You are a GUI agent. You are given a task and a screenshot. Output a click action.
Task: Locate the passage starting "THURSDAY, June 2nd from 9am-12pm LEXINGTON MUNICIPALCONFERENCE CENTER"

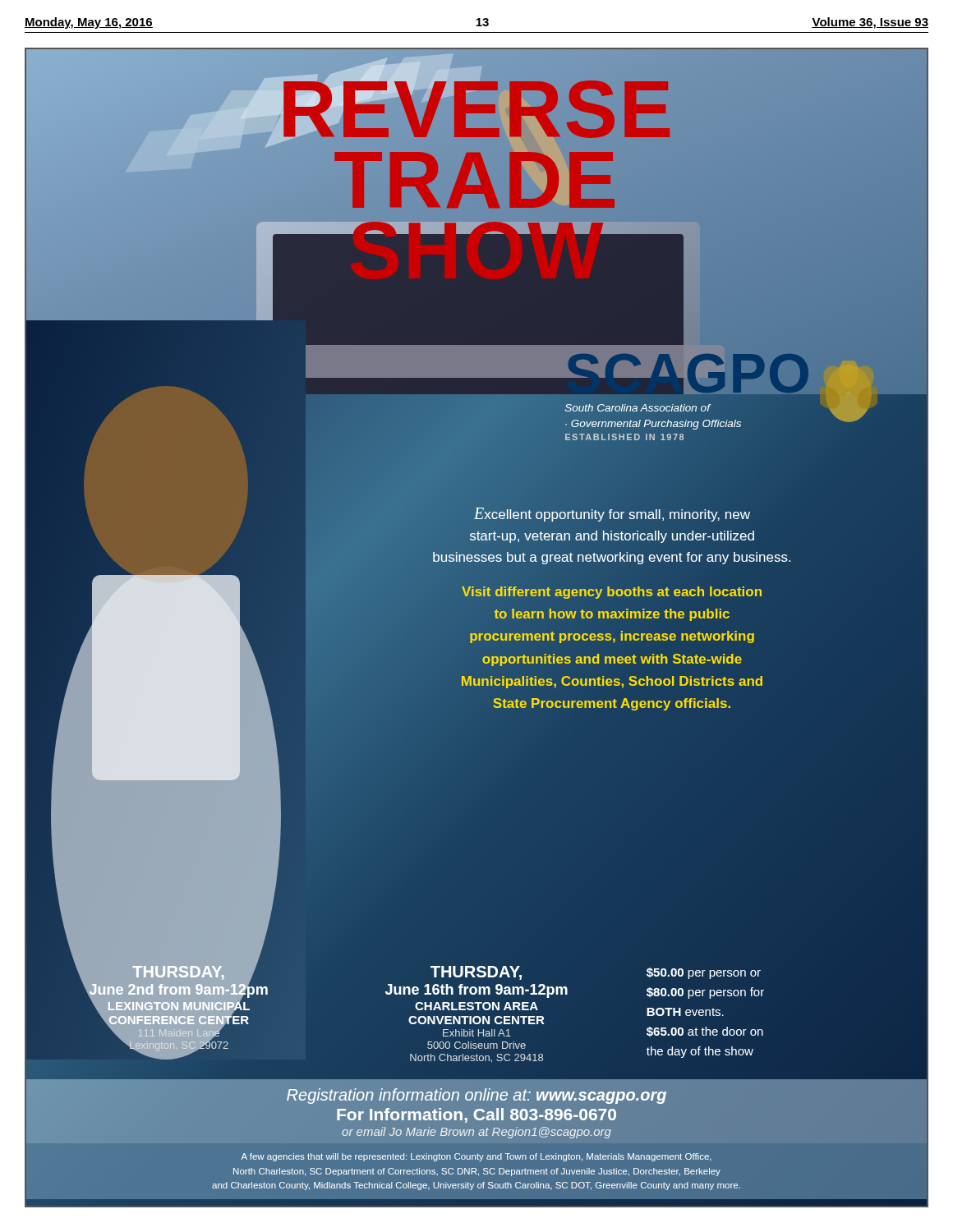[179, 1007]
